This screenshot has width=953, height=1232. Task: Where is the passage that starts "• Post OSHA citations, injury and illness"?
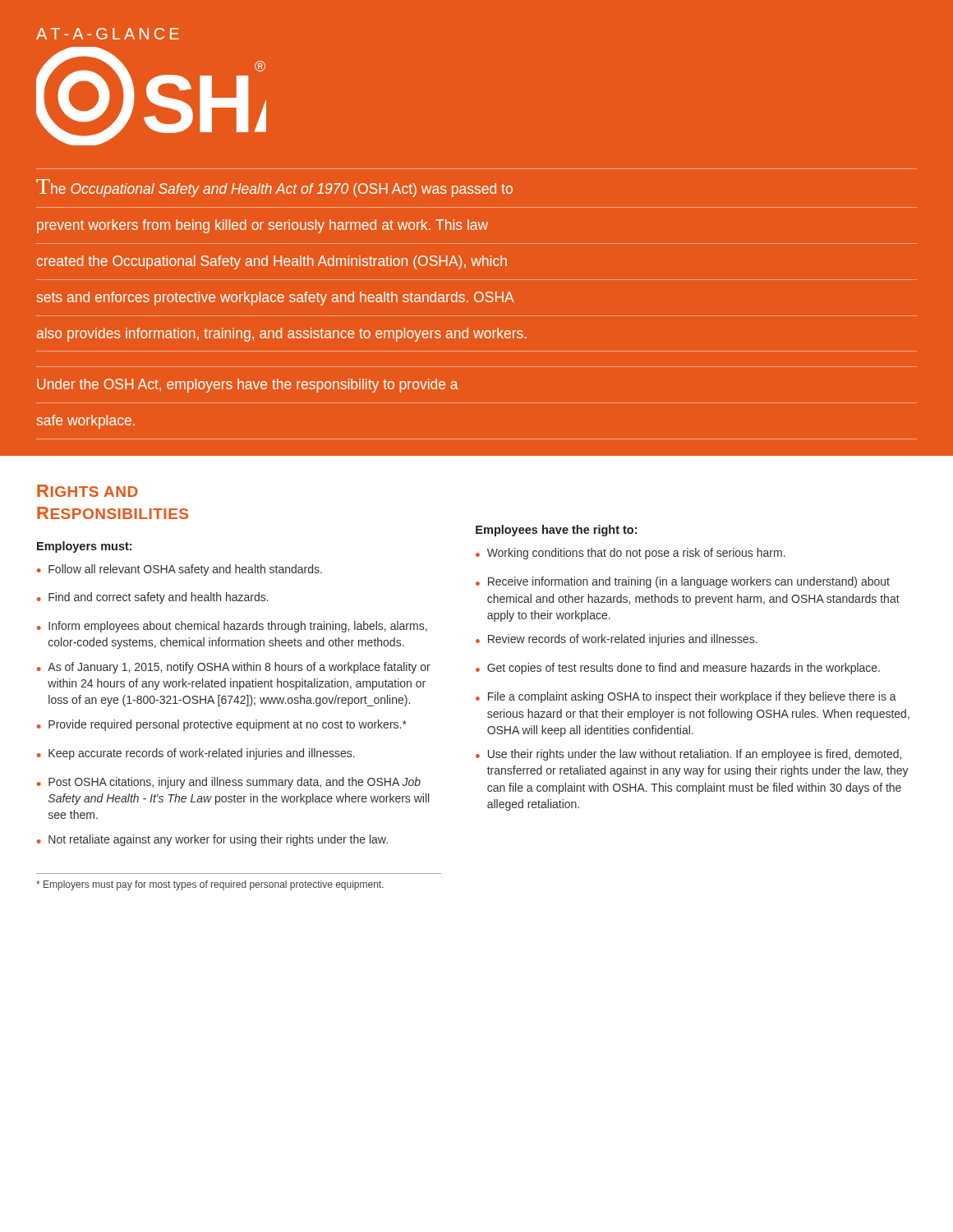240,798
